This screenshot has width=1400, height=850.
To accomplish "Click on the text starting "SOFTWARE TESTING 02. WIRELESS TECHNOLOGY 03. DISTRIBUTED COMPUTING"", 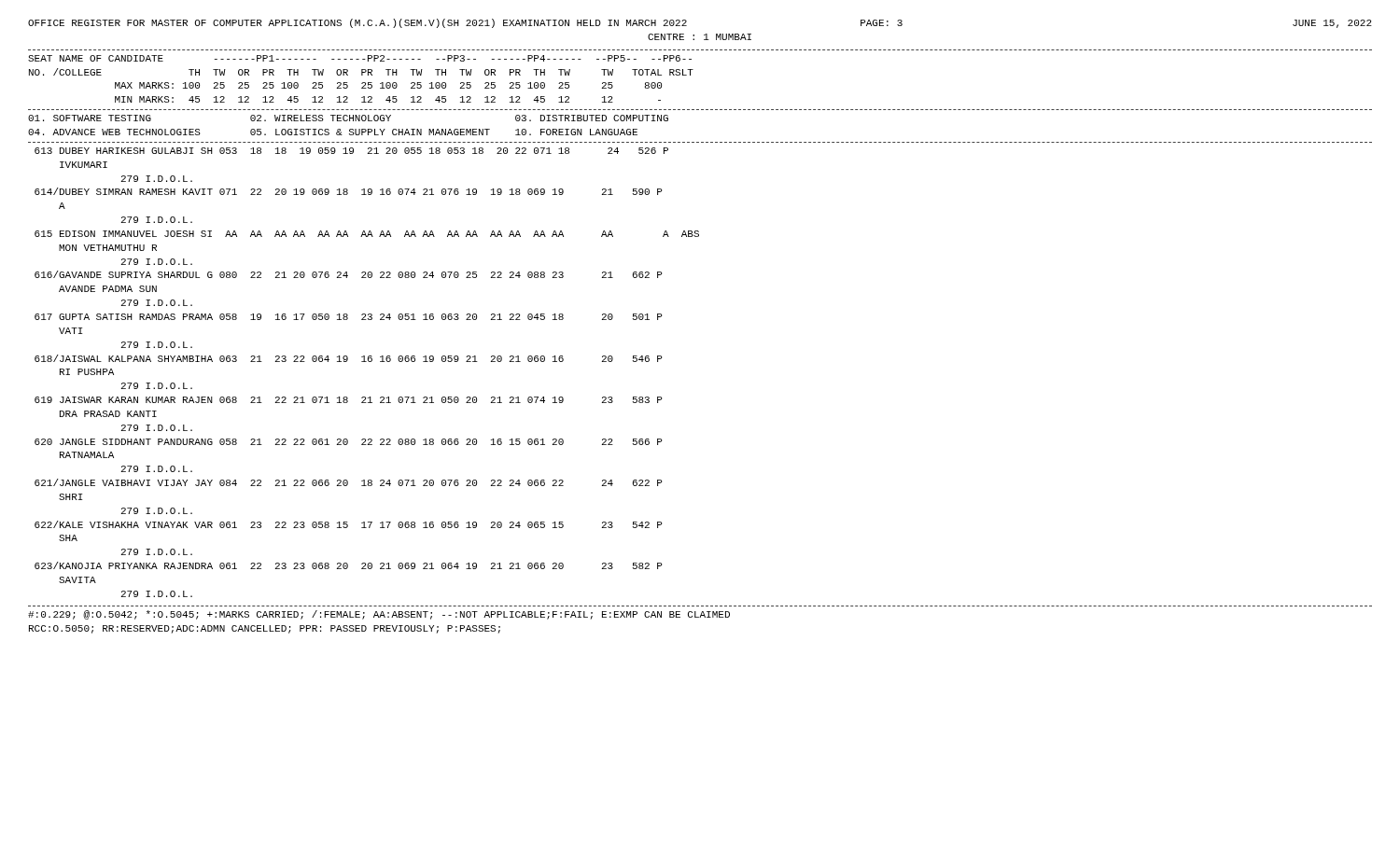I will point(348,118).
